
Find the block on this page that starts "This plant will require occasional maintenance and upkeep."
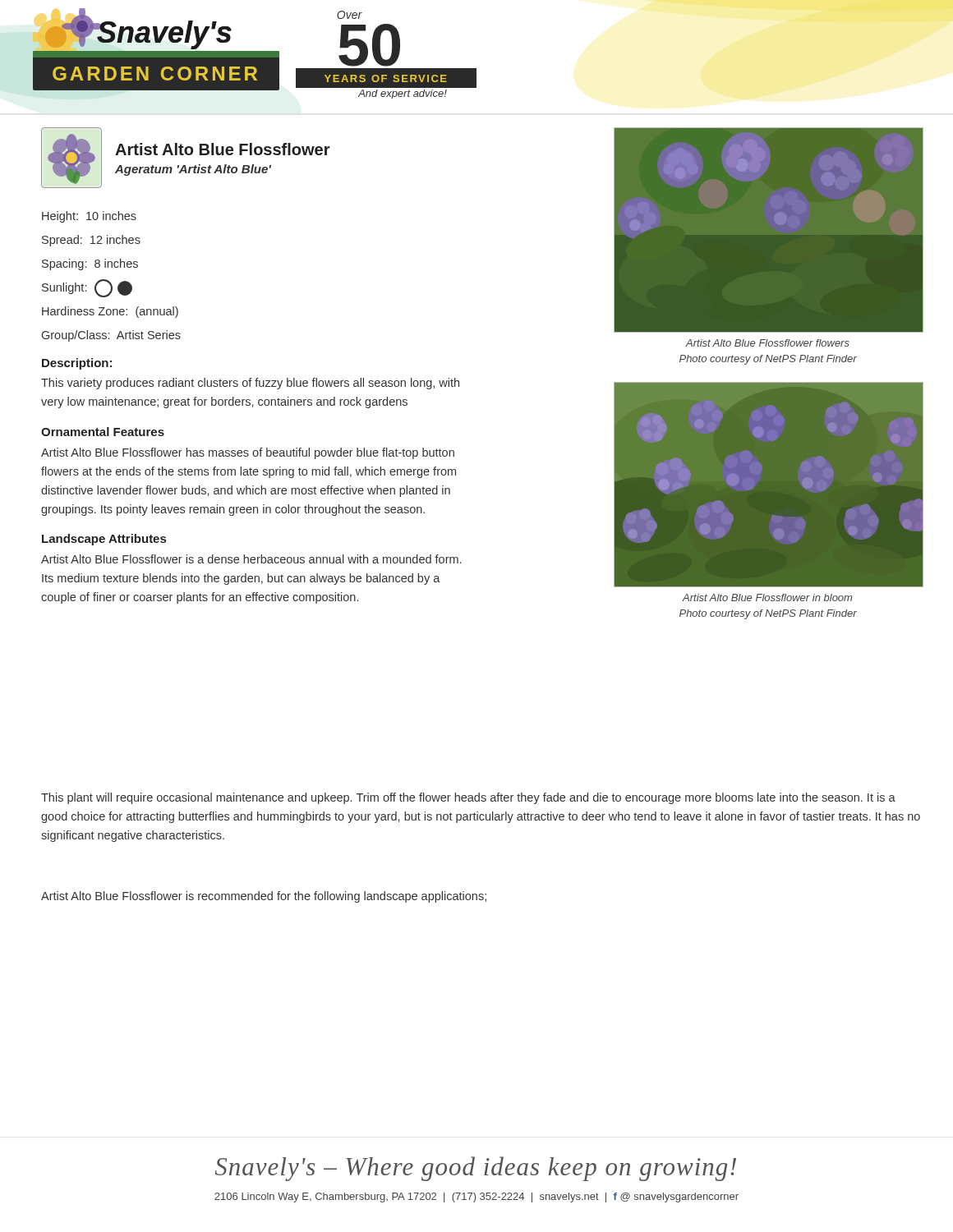point(481,816)
